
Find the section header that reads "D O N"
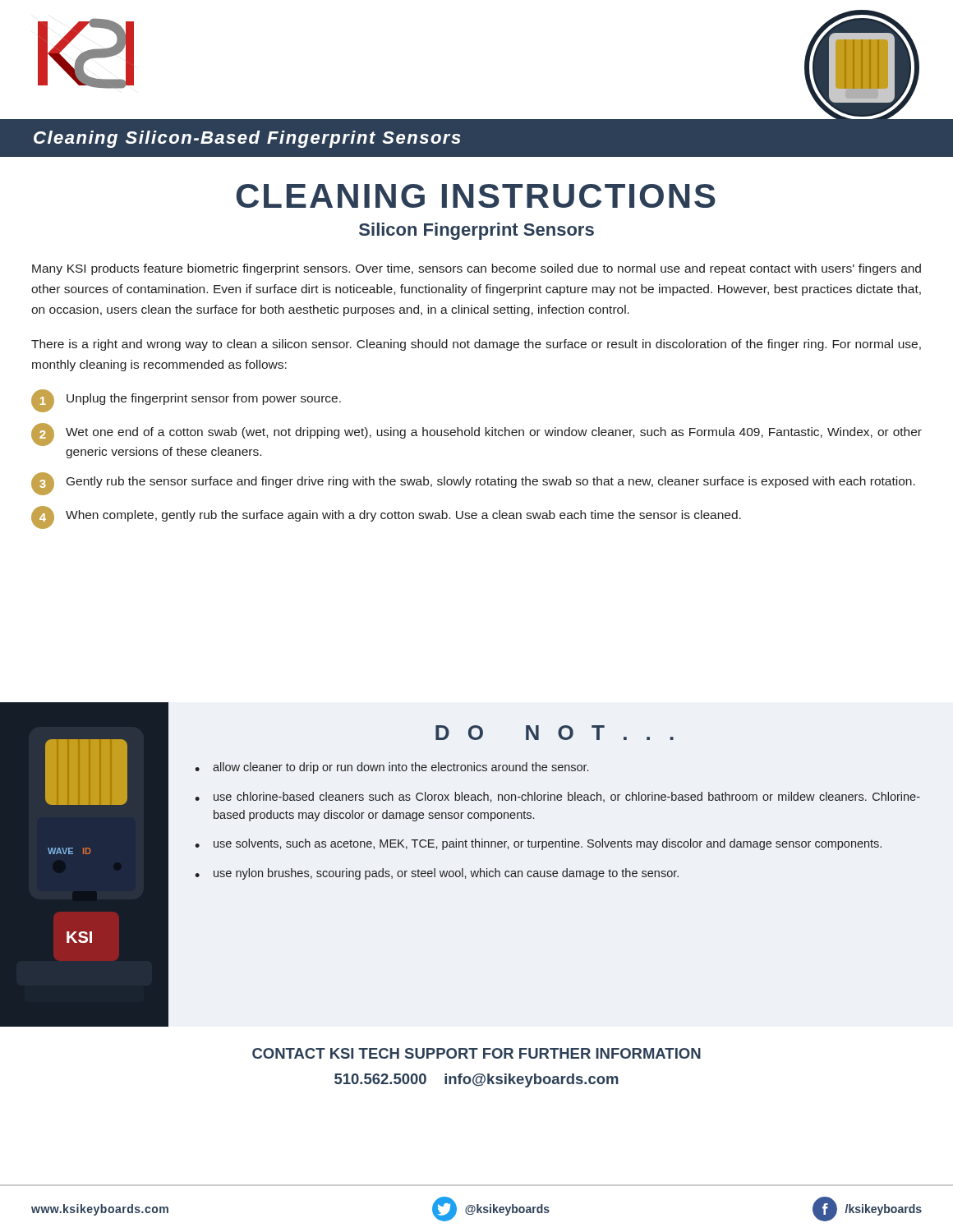click(x=557, y=733)
